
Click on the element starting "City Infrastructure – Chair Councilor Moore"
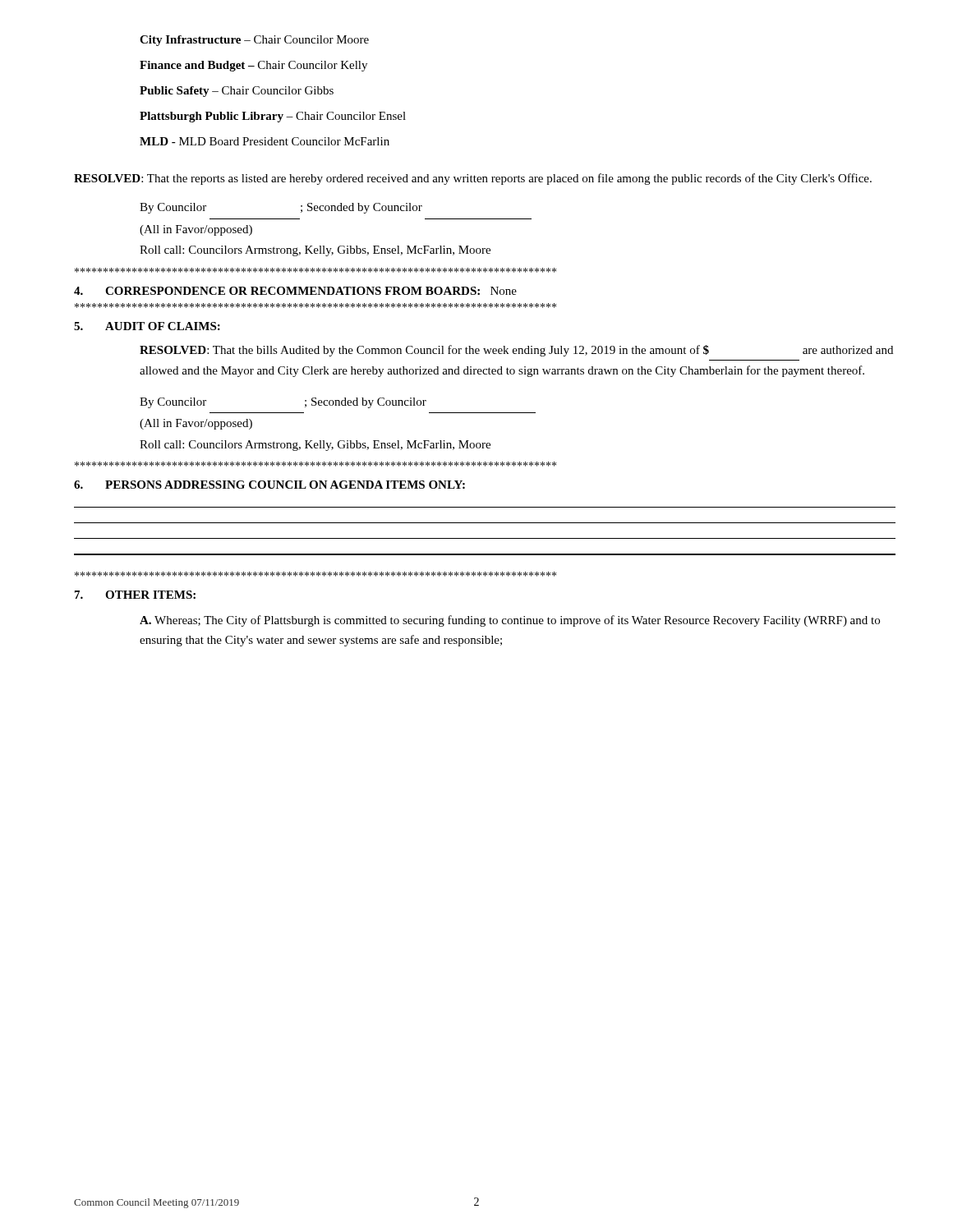(254, 39)
